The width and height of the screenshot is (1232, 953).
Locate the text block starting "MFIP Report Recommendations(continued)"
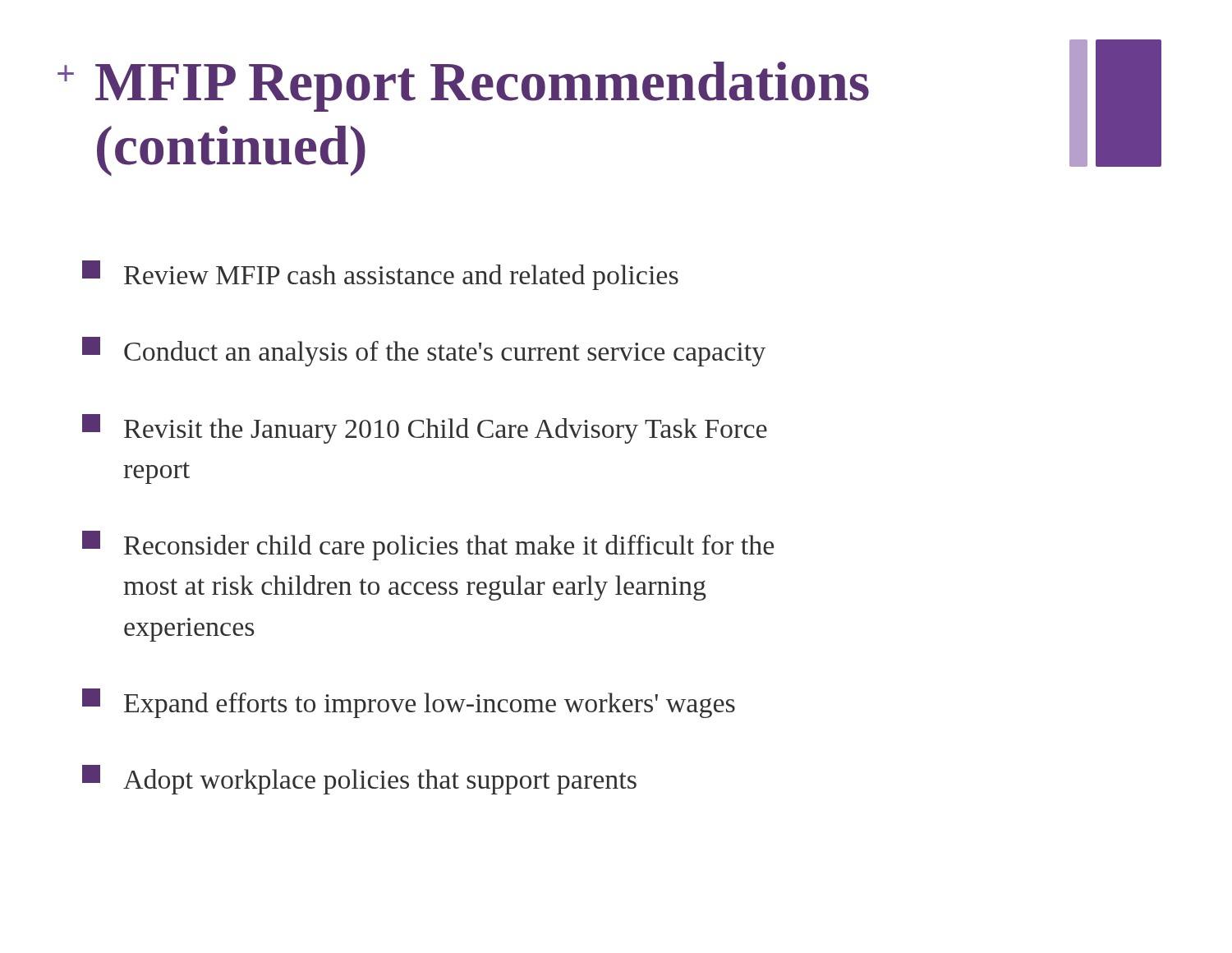coord(546,114)
